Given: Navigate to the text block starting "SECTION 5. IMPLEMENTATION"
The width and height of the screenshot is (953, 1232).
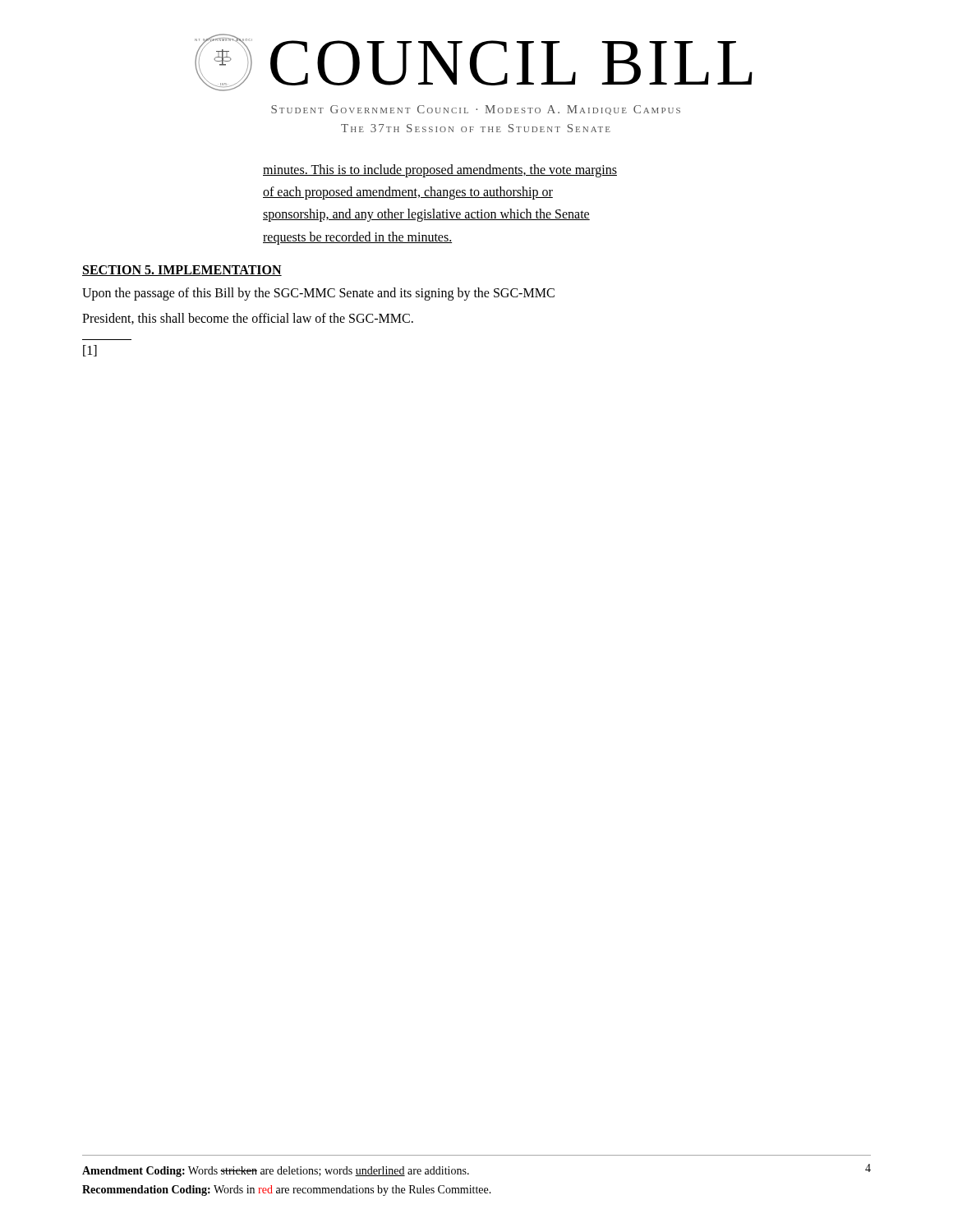Looking at the screenshot, I should 182,270.
